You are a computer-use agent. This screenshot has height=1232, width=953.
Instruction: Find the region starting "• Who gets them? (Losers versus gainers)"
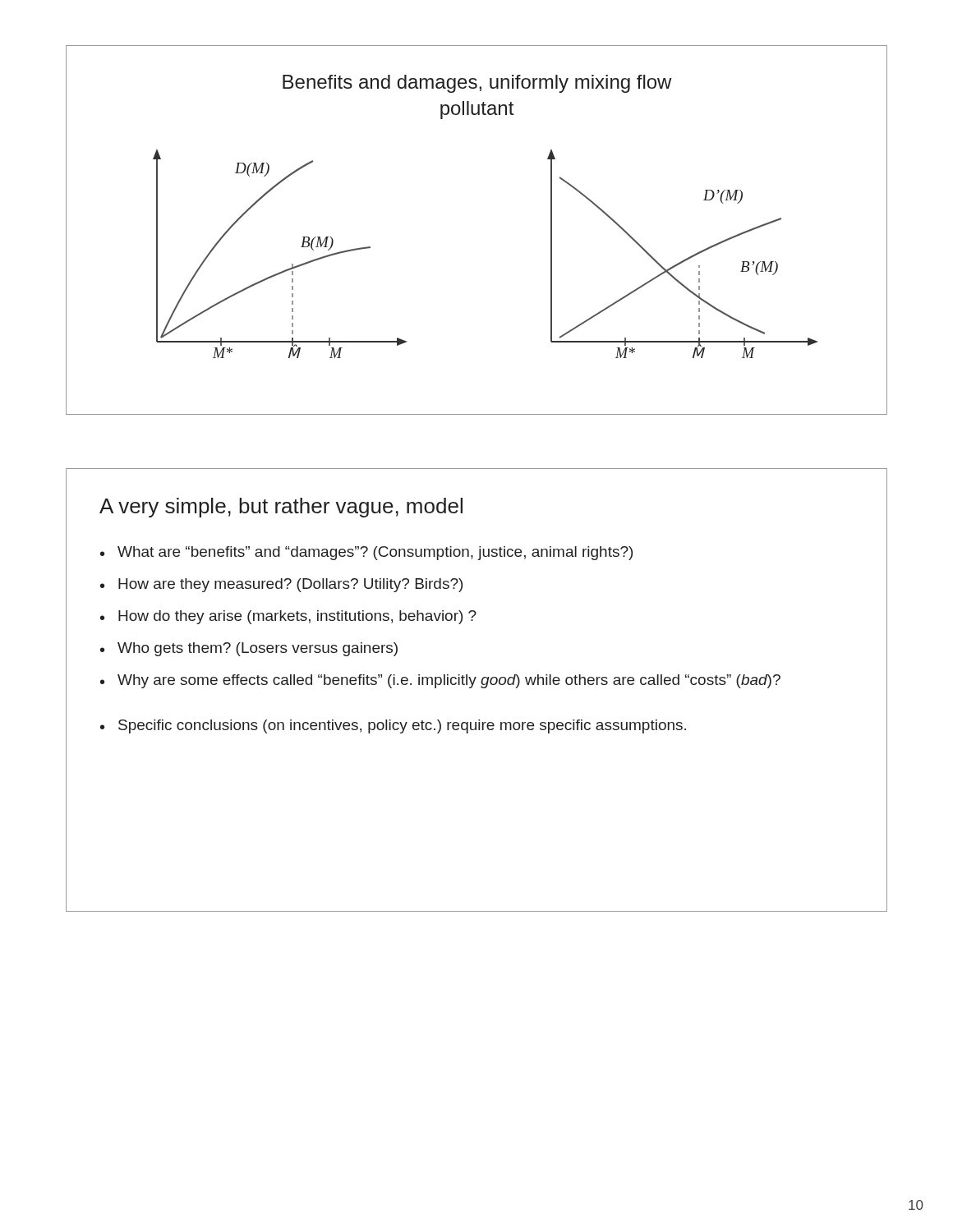249,649
